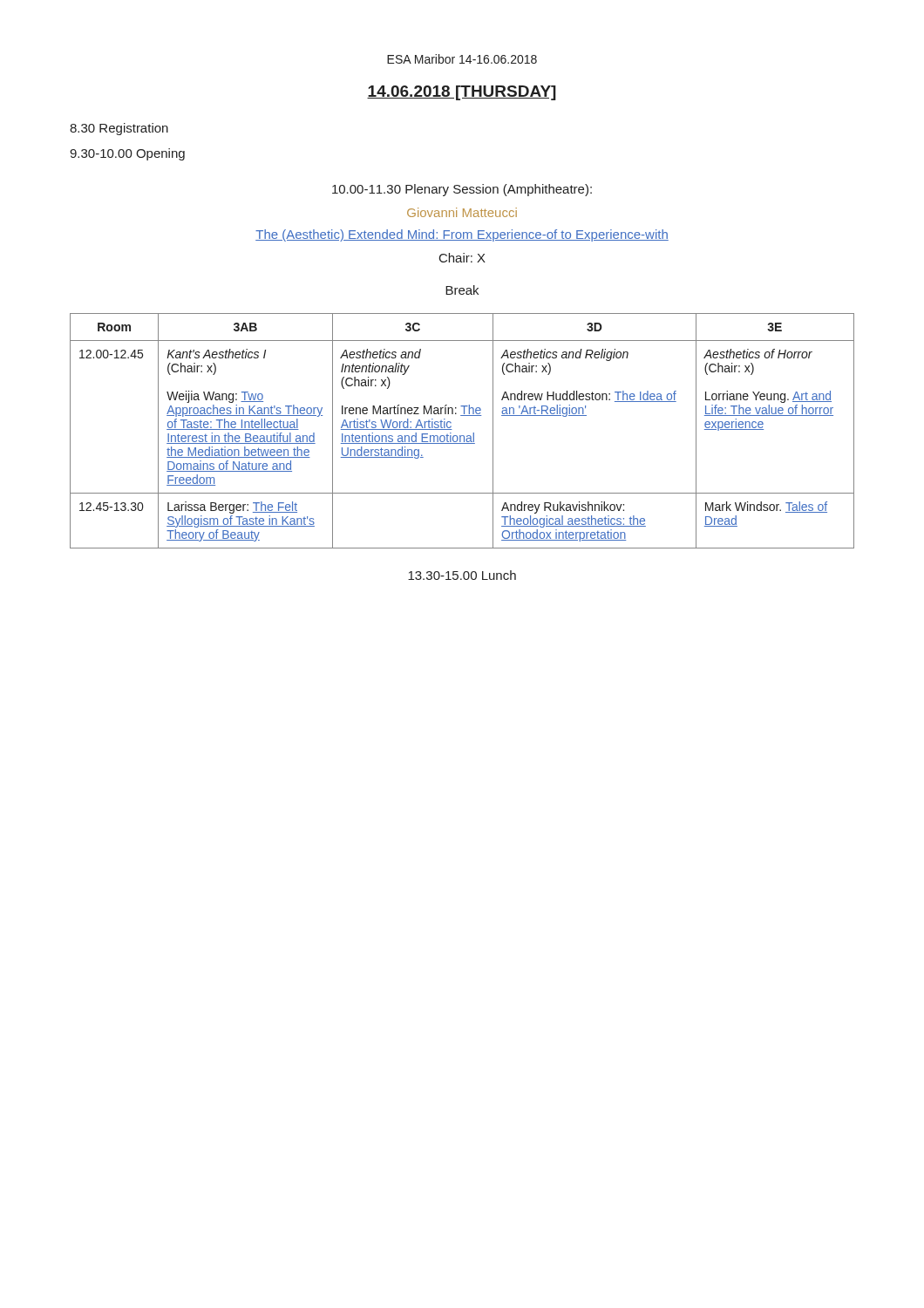Select the text with the text "00-11.30 Plenary Session (Amphitheatre):"

[462, 189]
